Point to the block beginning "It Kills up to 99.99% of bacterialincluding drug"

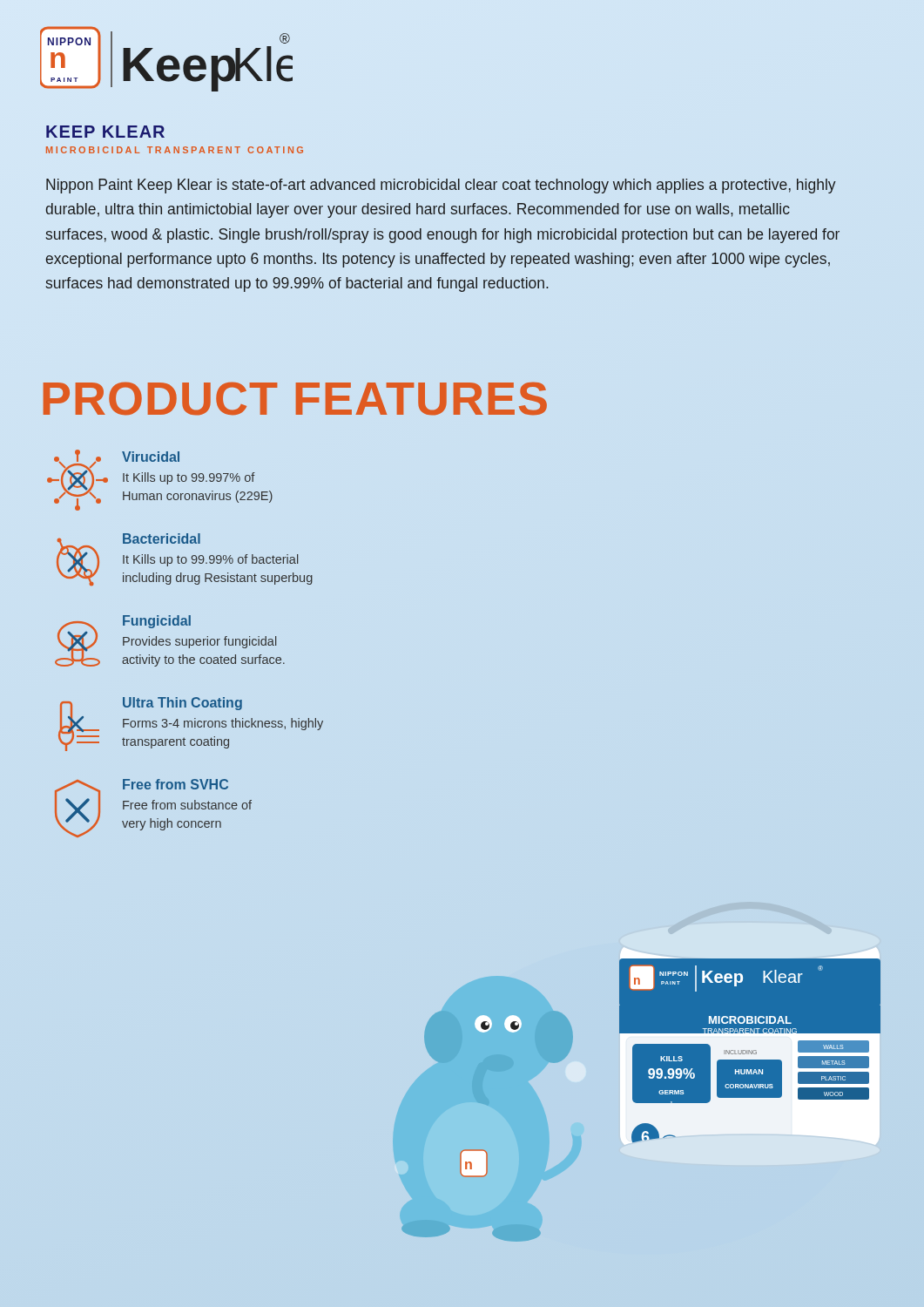pos(217,569)
